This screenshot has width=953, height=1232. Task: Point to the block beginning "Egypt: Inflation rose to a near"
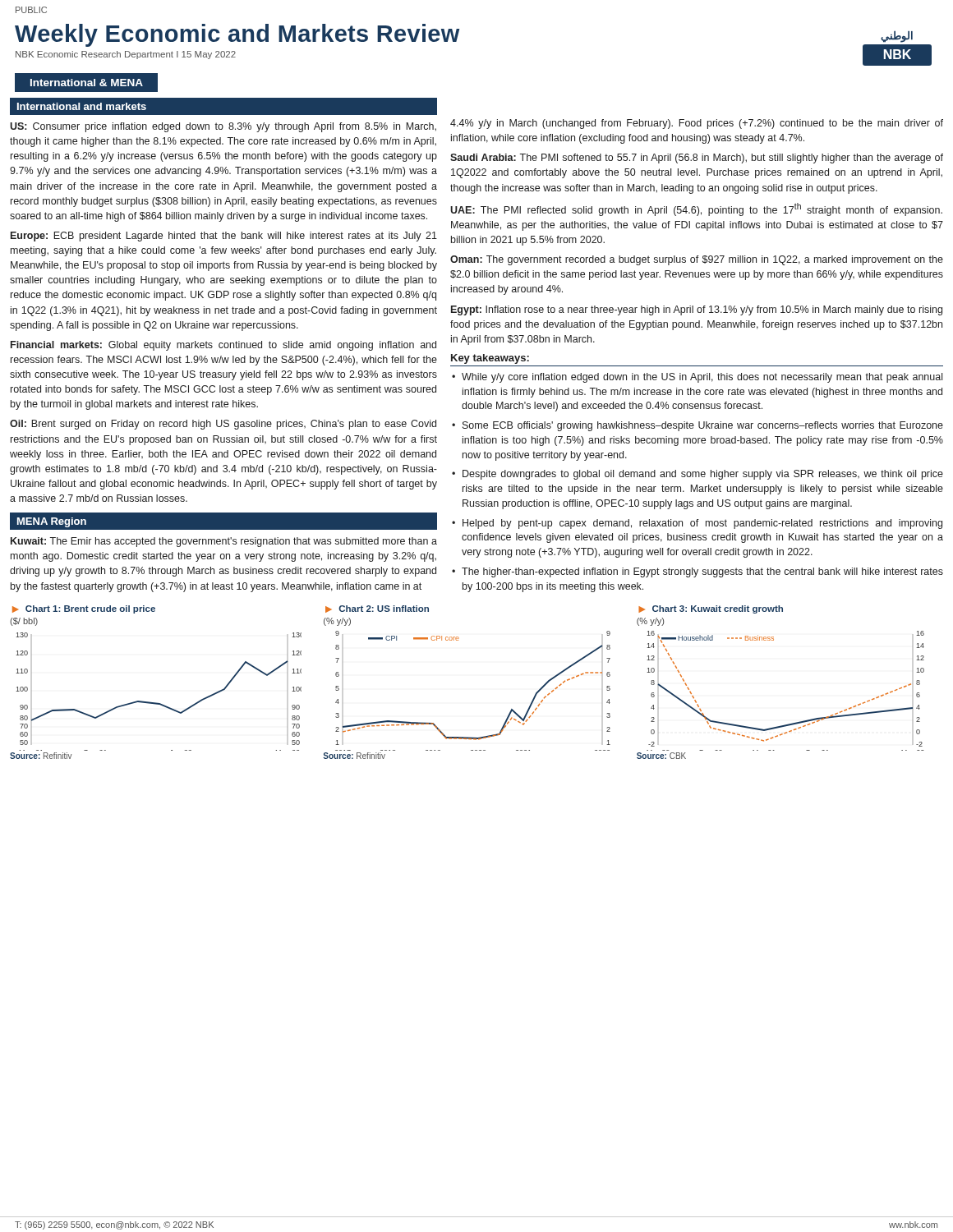coord(697,324)
